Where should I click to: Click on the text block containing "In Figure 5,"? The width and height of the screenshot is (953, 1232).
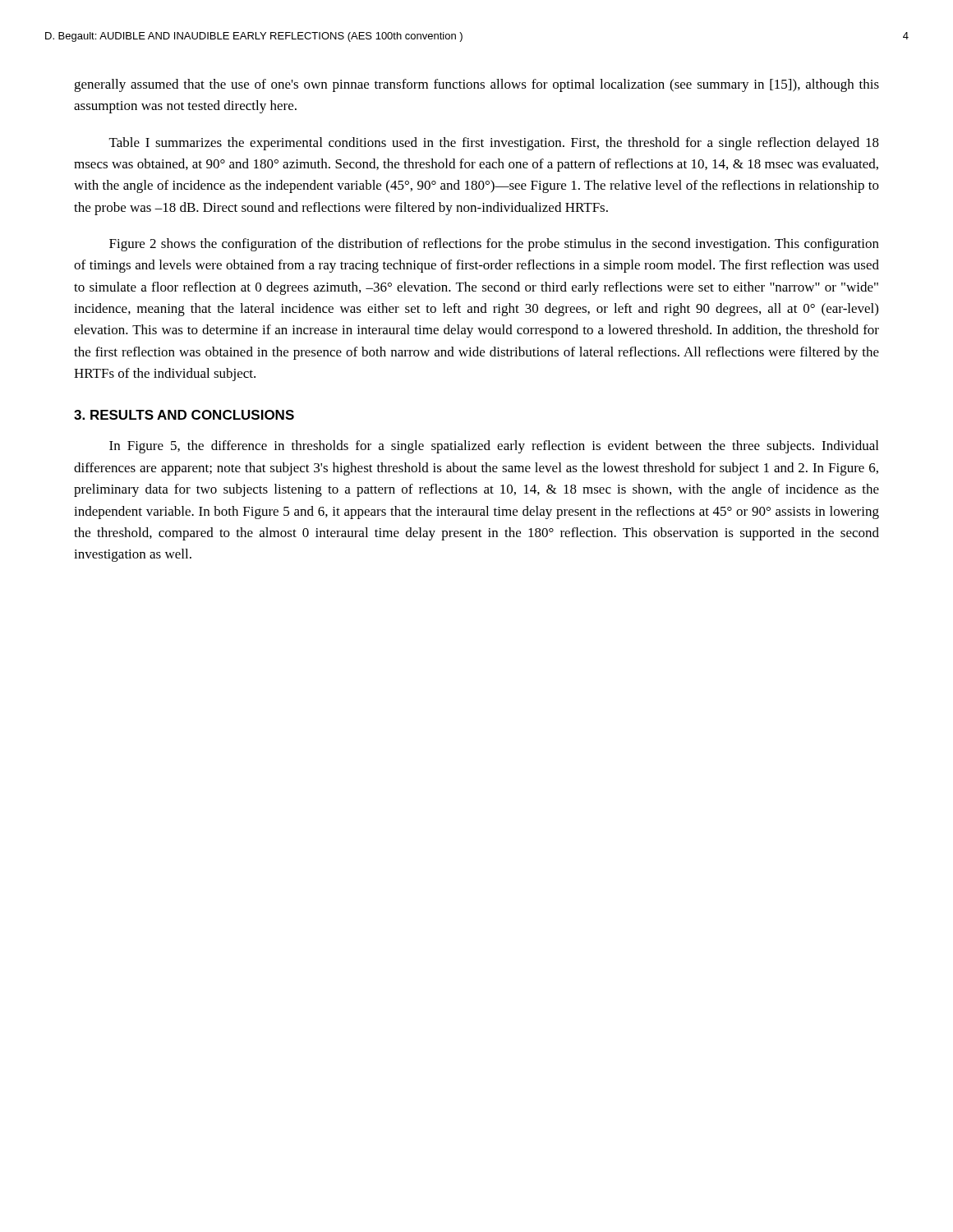coord(476,501)
